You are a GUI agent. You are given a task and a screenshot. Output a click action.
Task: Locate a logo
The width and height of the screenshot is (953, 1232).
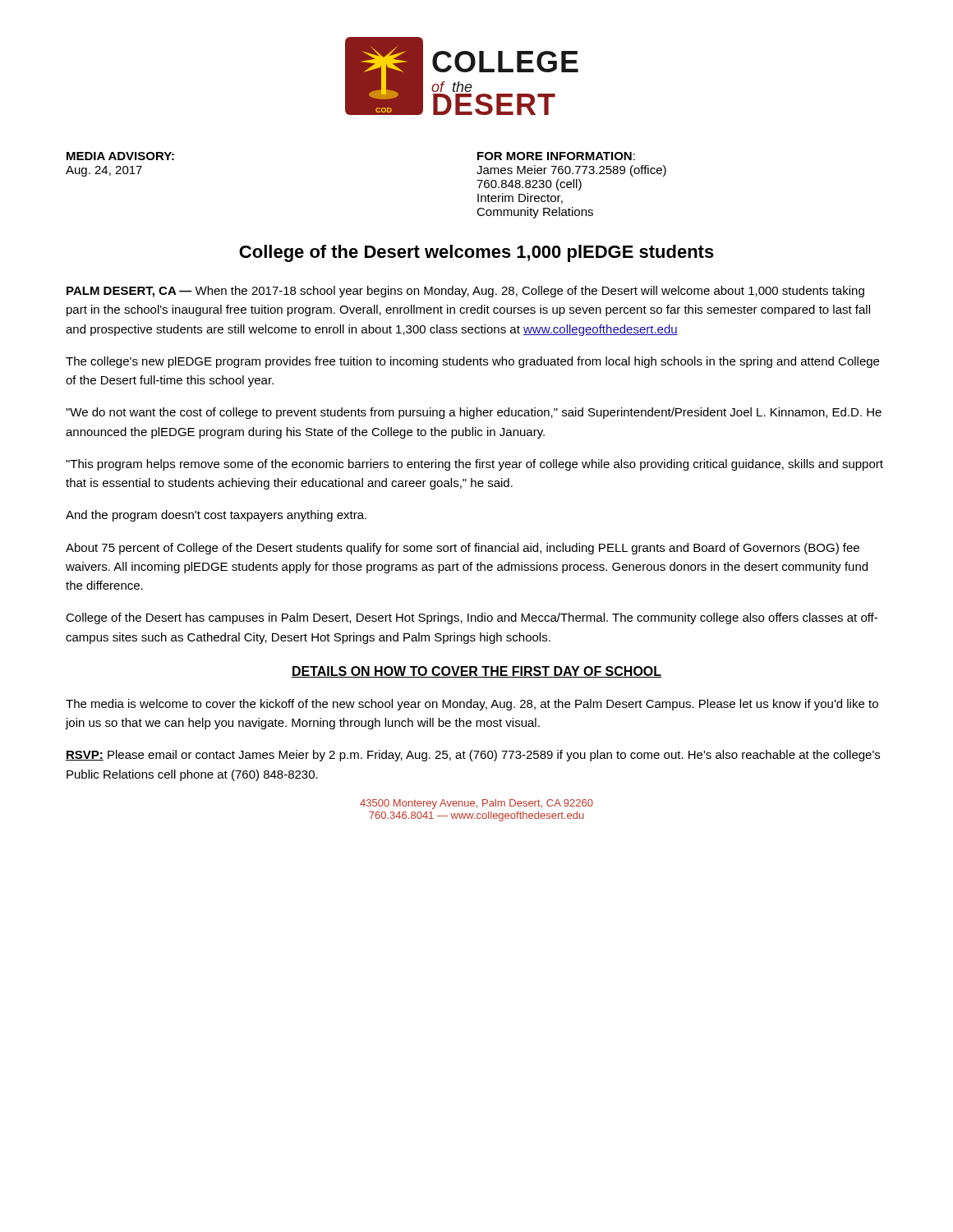pyautogui.click(x=476, y=79)
